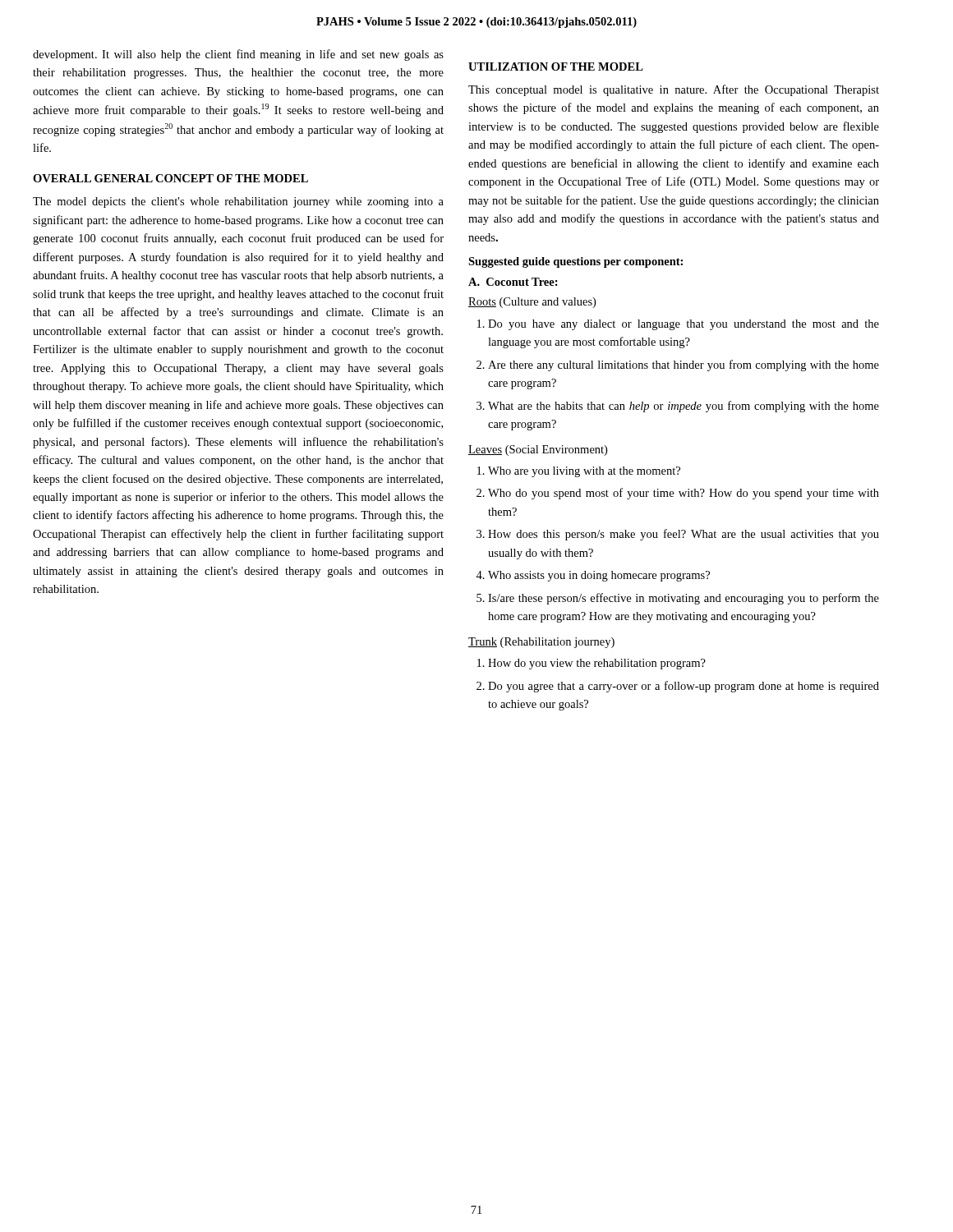953x1232 pixels.
Task: Select the section header that reads "Suggested guide questions per component:"
Action: tap(576, 261)
